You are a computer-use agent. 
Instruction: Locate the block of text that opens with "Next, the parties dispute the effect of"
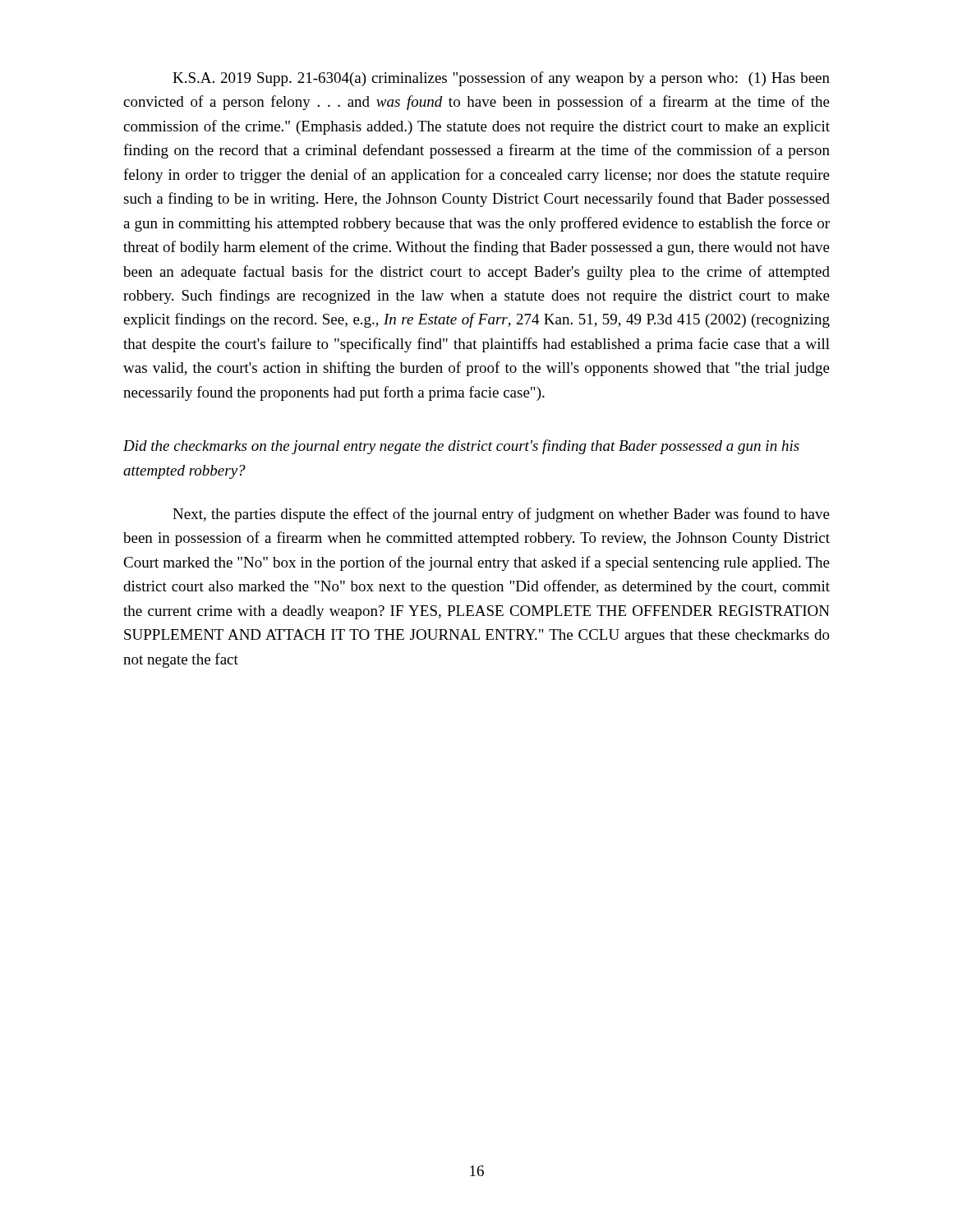[476, 586]
